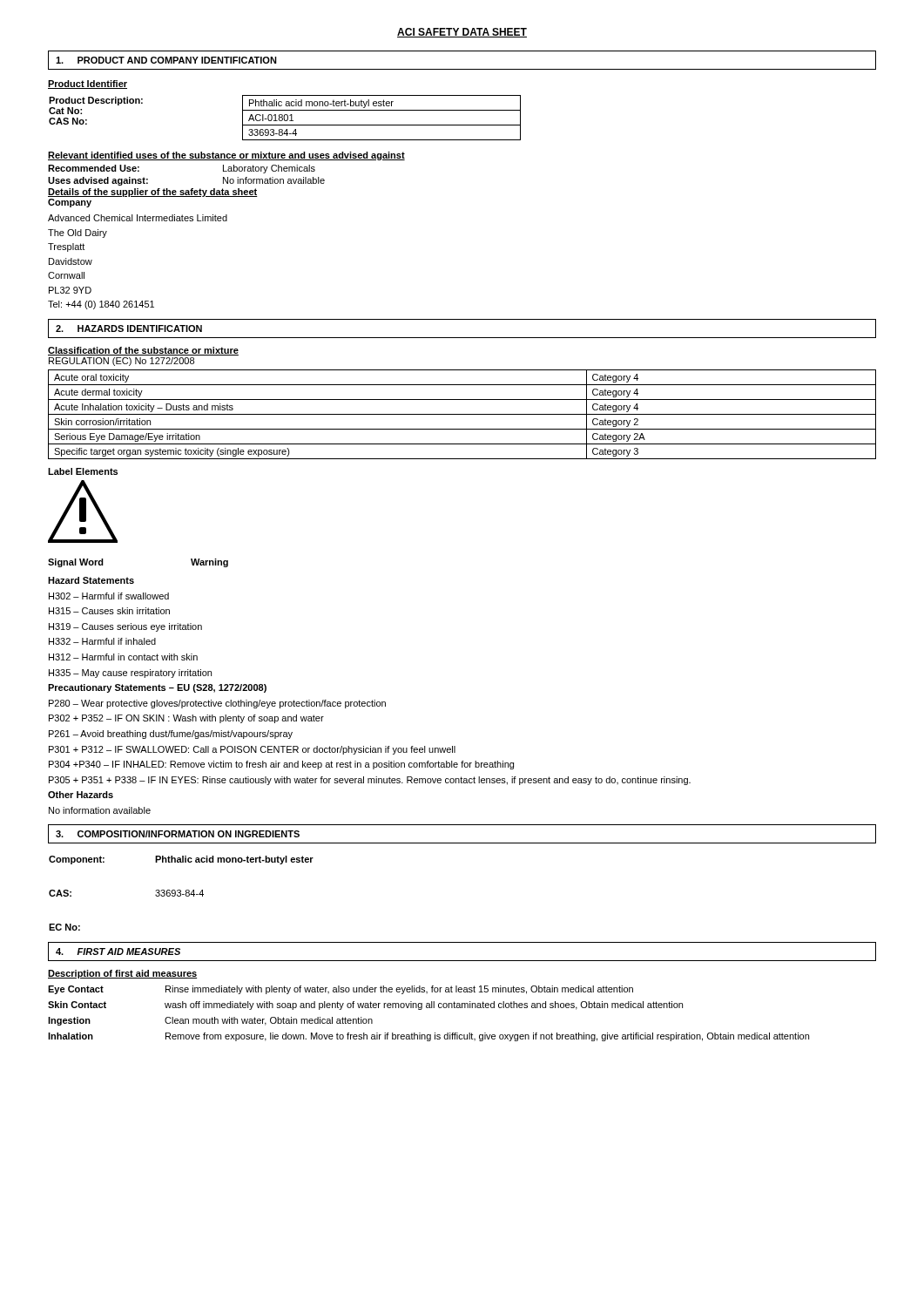Navigate to the passage starting "Relevant identified uses of the"
The image size is (924, 1307).
(x=226, y=156)
